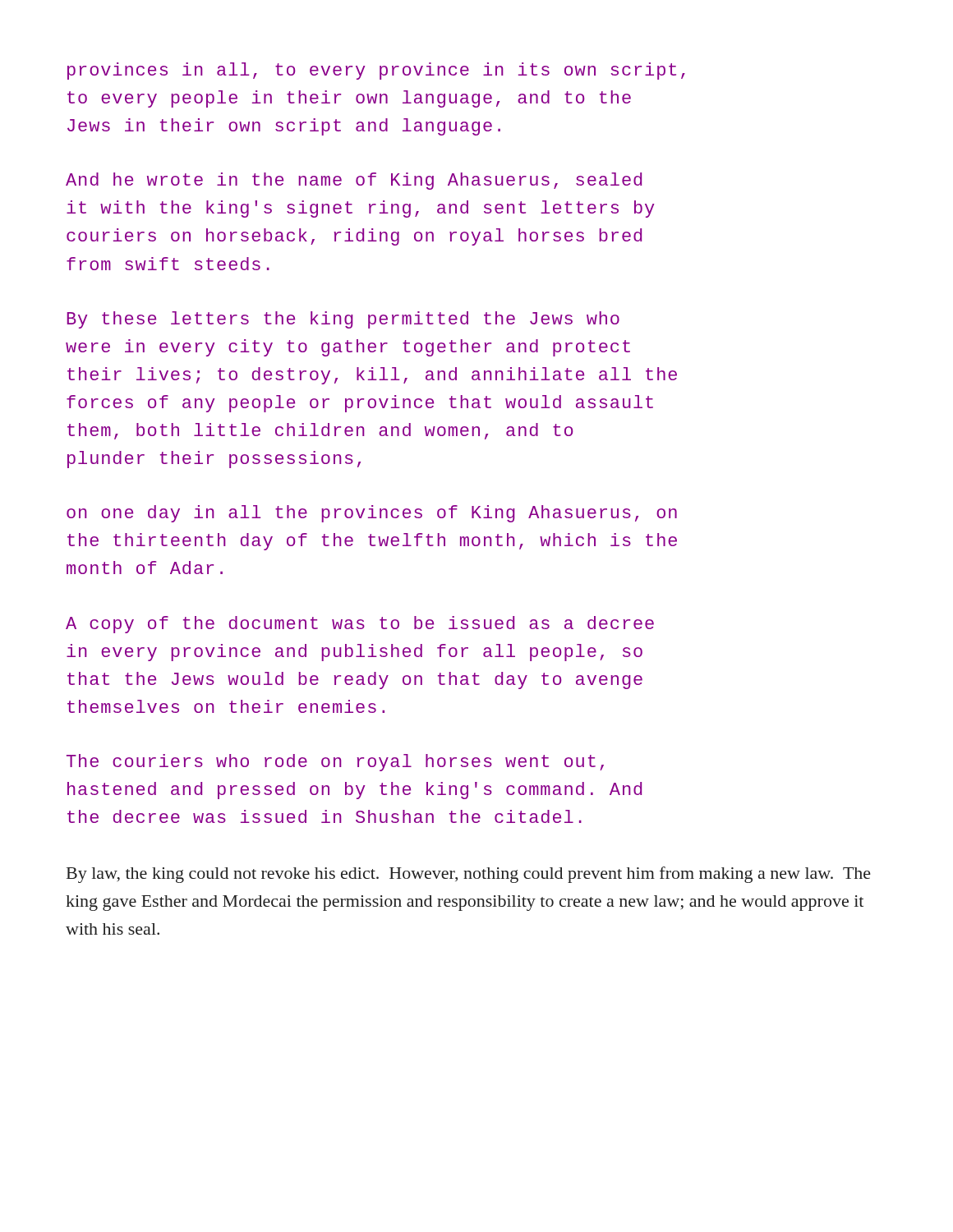
Task: Select the text block starting "And he wrote in the name of King"
Action: [361, 223]
